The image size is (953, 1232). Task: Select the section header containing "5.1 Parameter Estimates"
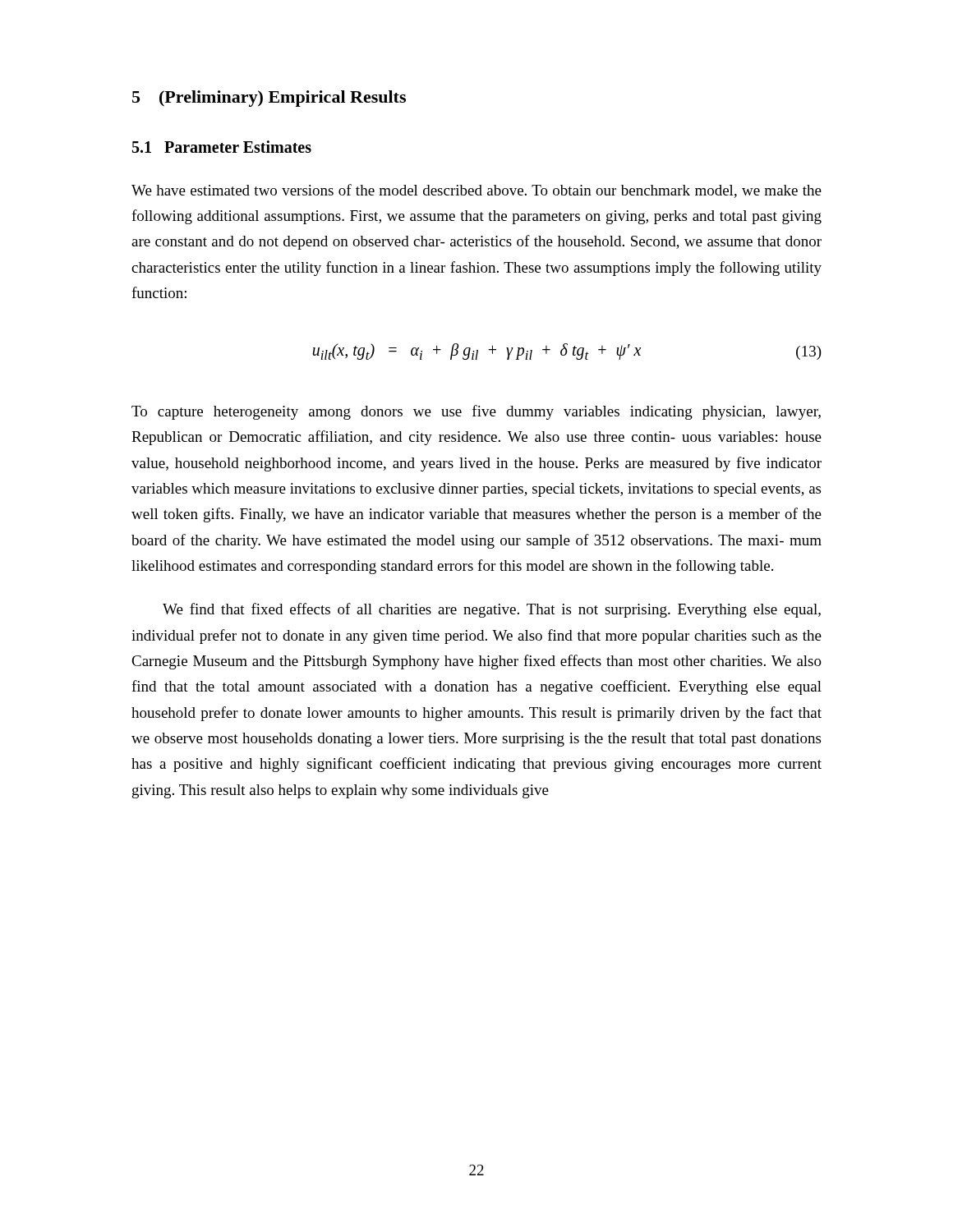221,147
